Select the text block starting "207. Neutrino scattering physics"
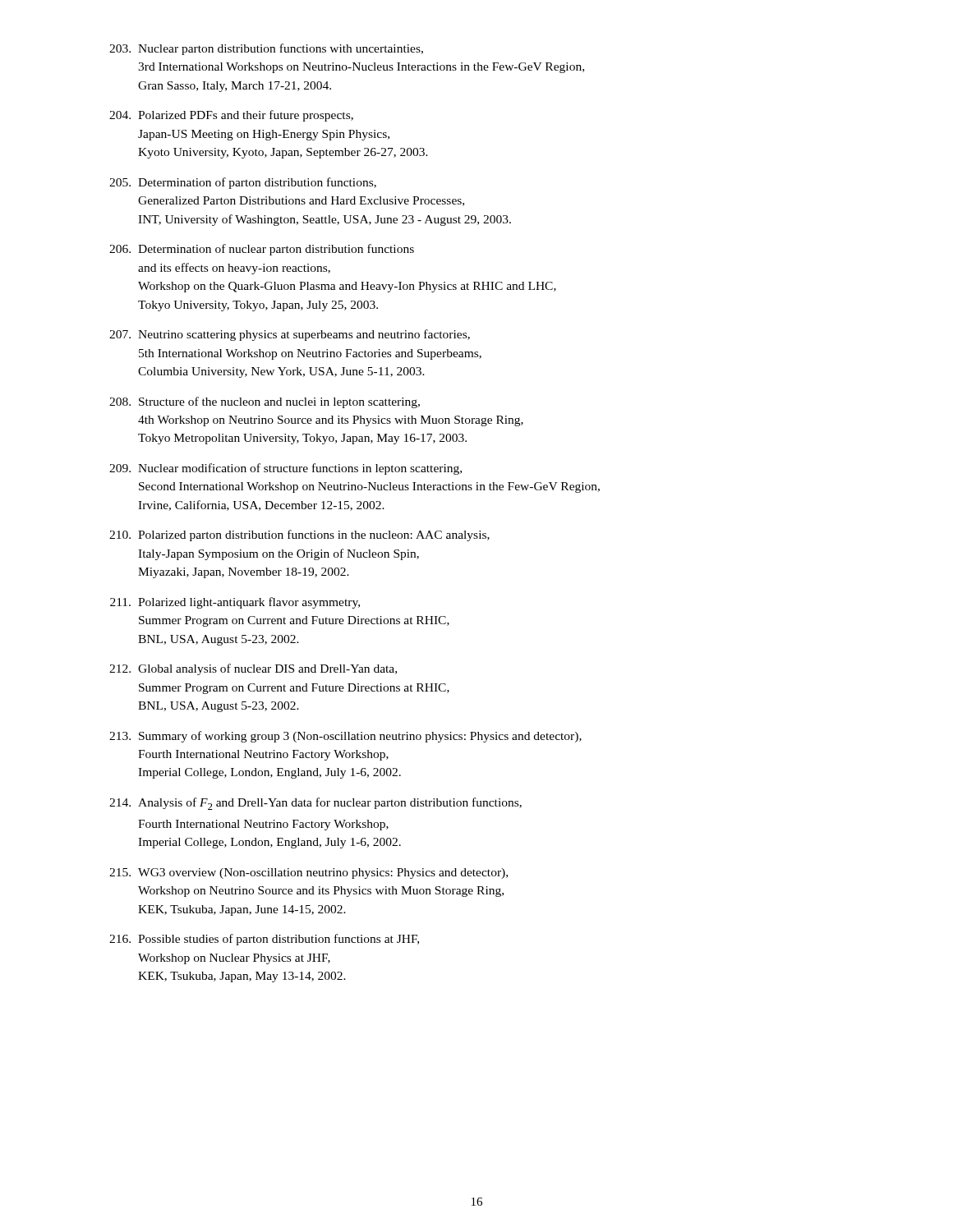This screenshot has height=1232, width=953. click(x=488, y=353)
